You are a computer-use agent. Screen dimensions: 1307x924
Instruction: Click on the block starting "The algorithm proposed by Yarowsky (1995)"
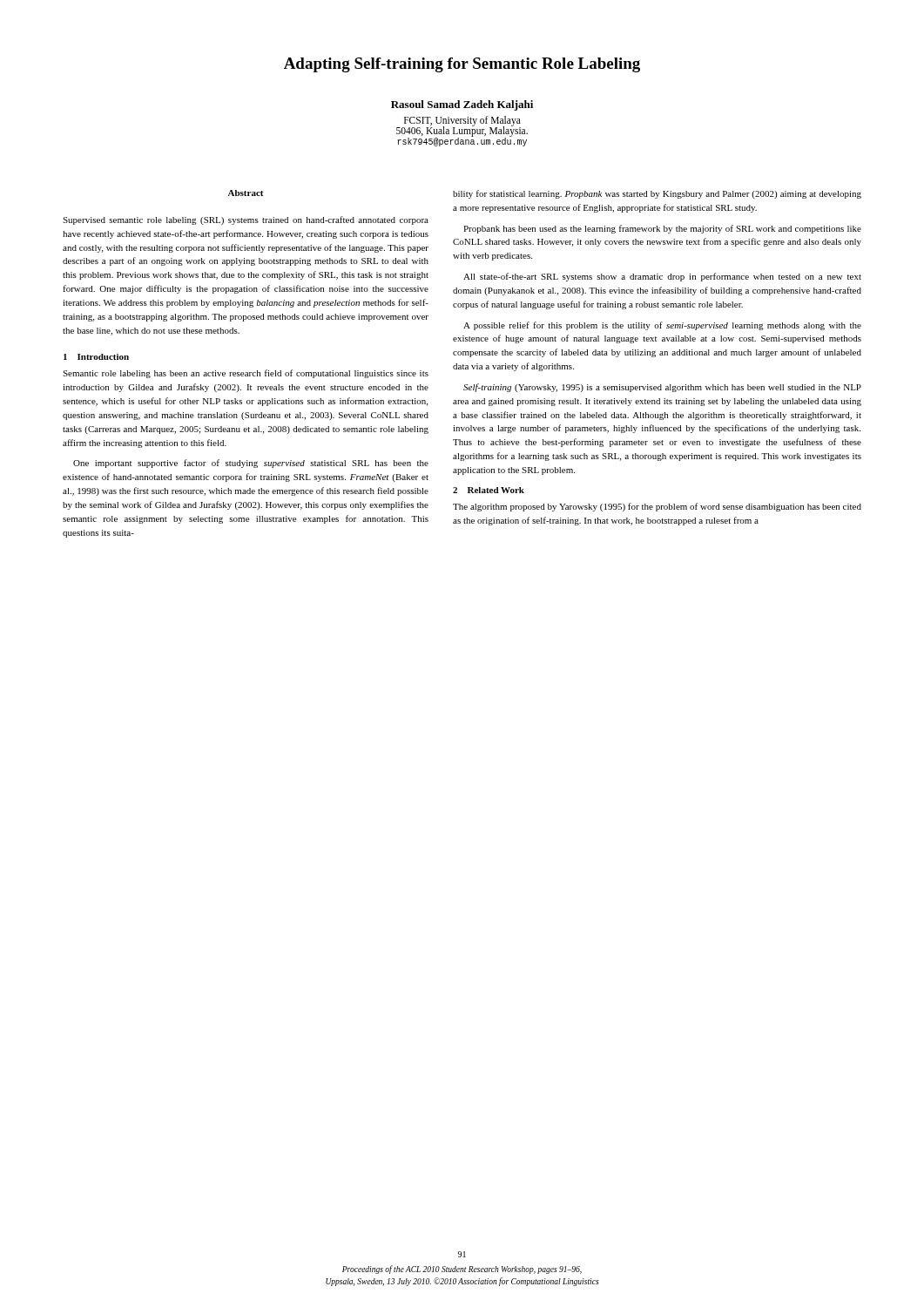tap(657, 514)
